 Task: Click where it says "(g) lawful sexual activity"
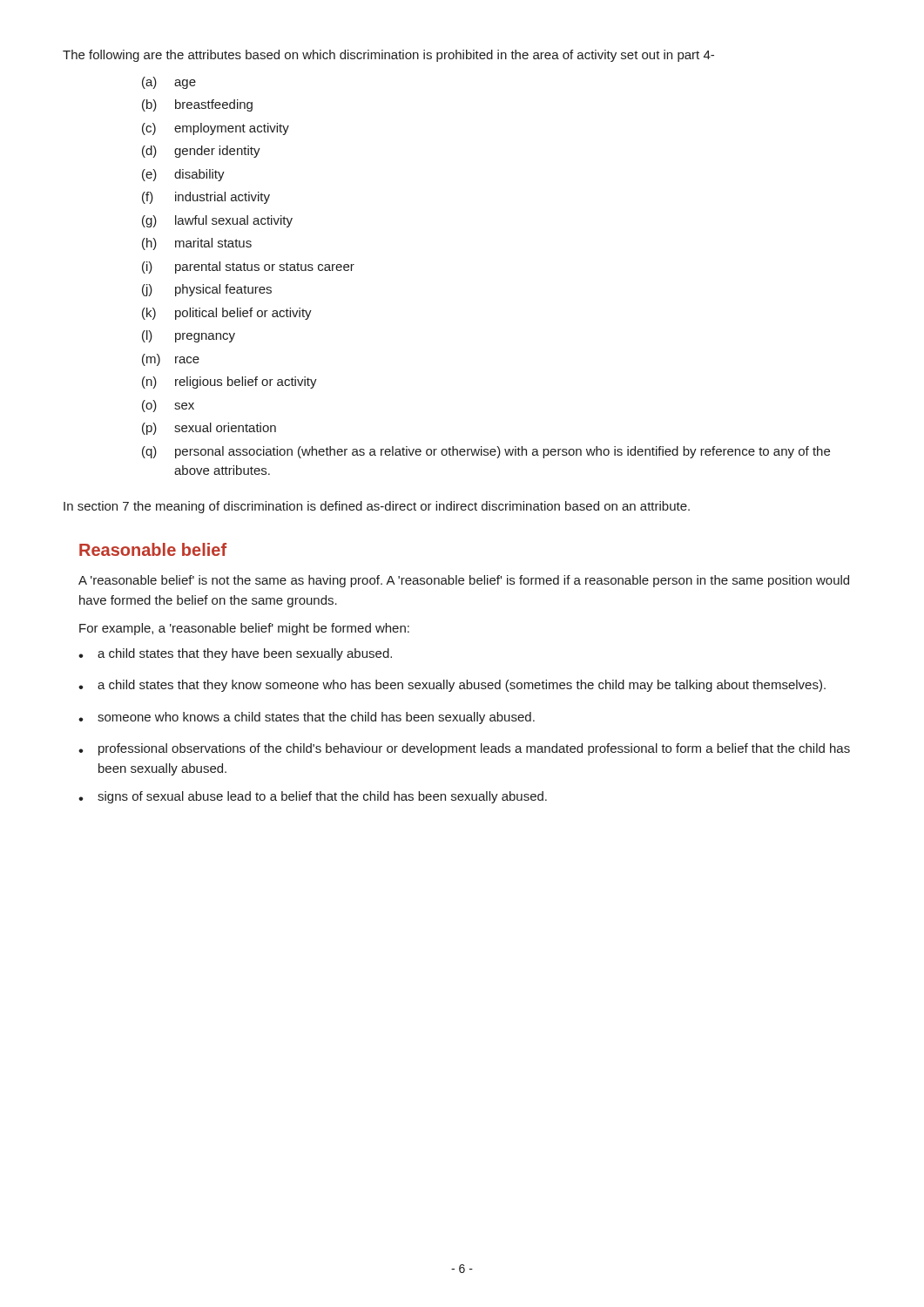tap(217, 221)
